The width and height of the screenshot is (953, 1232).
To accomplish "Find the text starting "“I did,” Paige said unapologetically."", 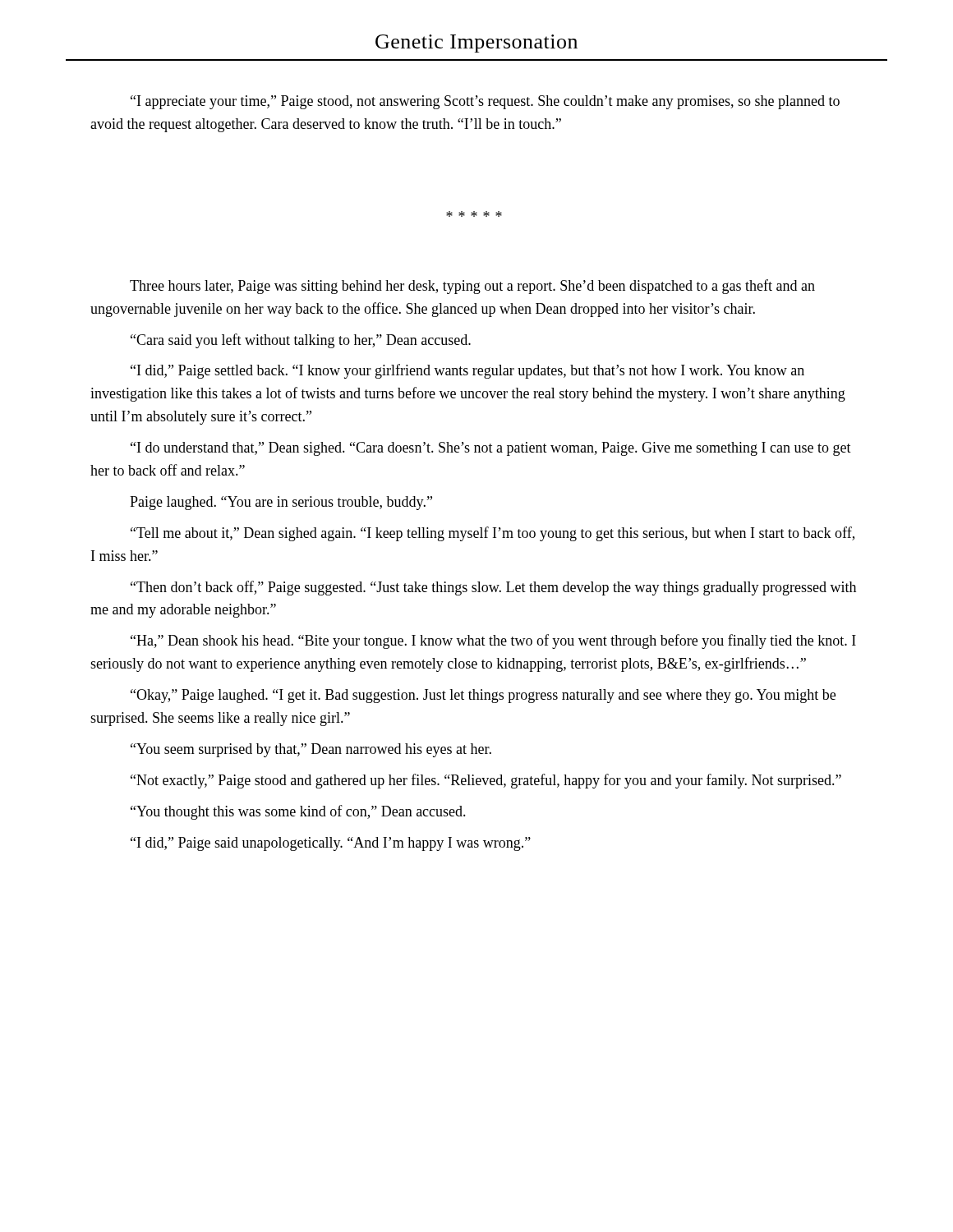I will [330, 842].
